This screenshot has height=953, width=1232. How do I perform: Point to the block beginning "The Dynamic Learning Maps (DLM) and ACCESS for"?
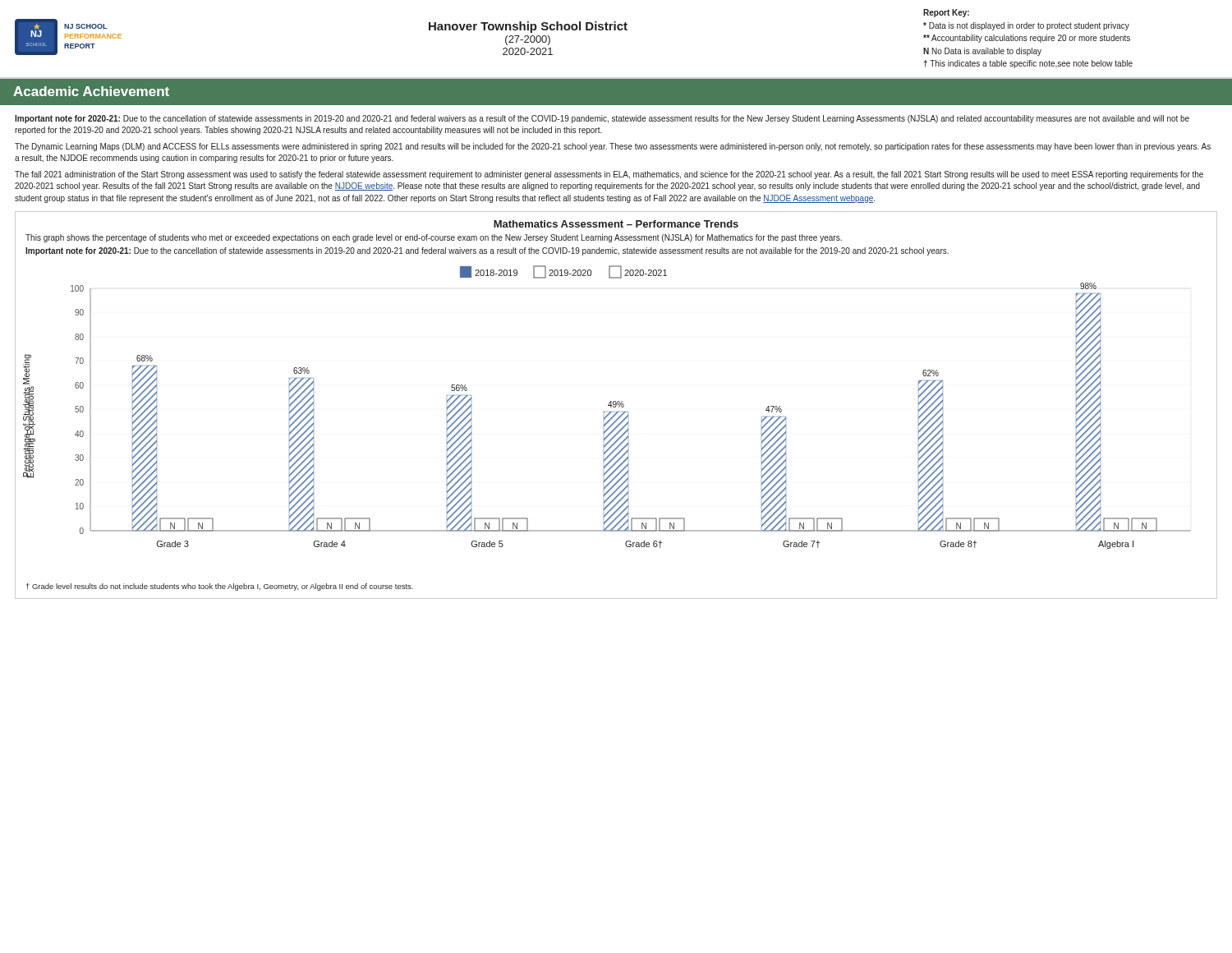(613, 152)
